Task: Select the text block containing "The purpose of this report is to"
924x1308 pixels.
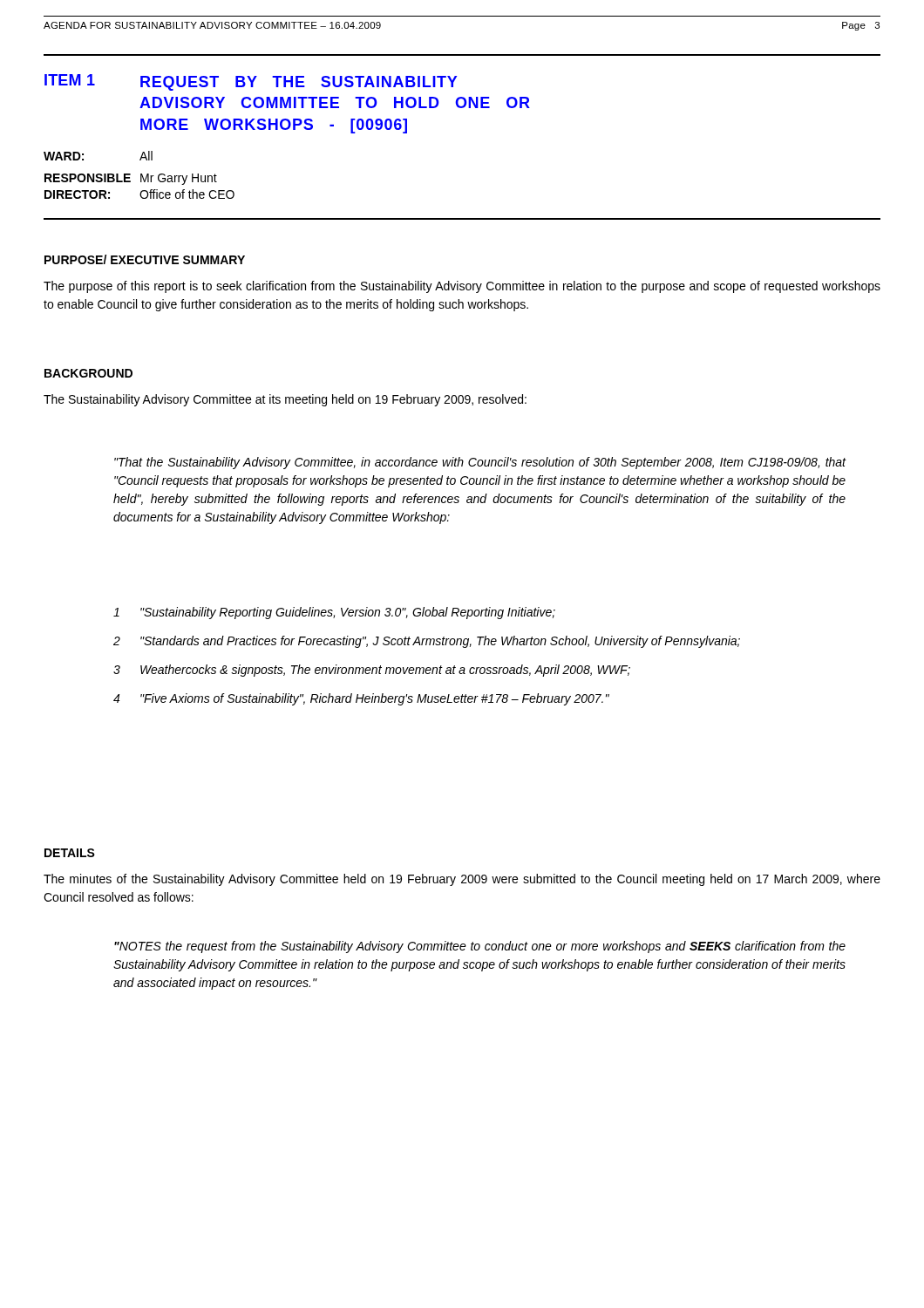Action: pyautogui.click(x=462, y=295)
